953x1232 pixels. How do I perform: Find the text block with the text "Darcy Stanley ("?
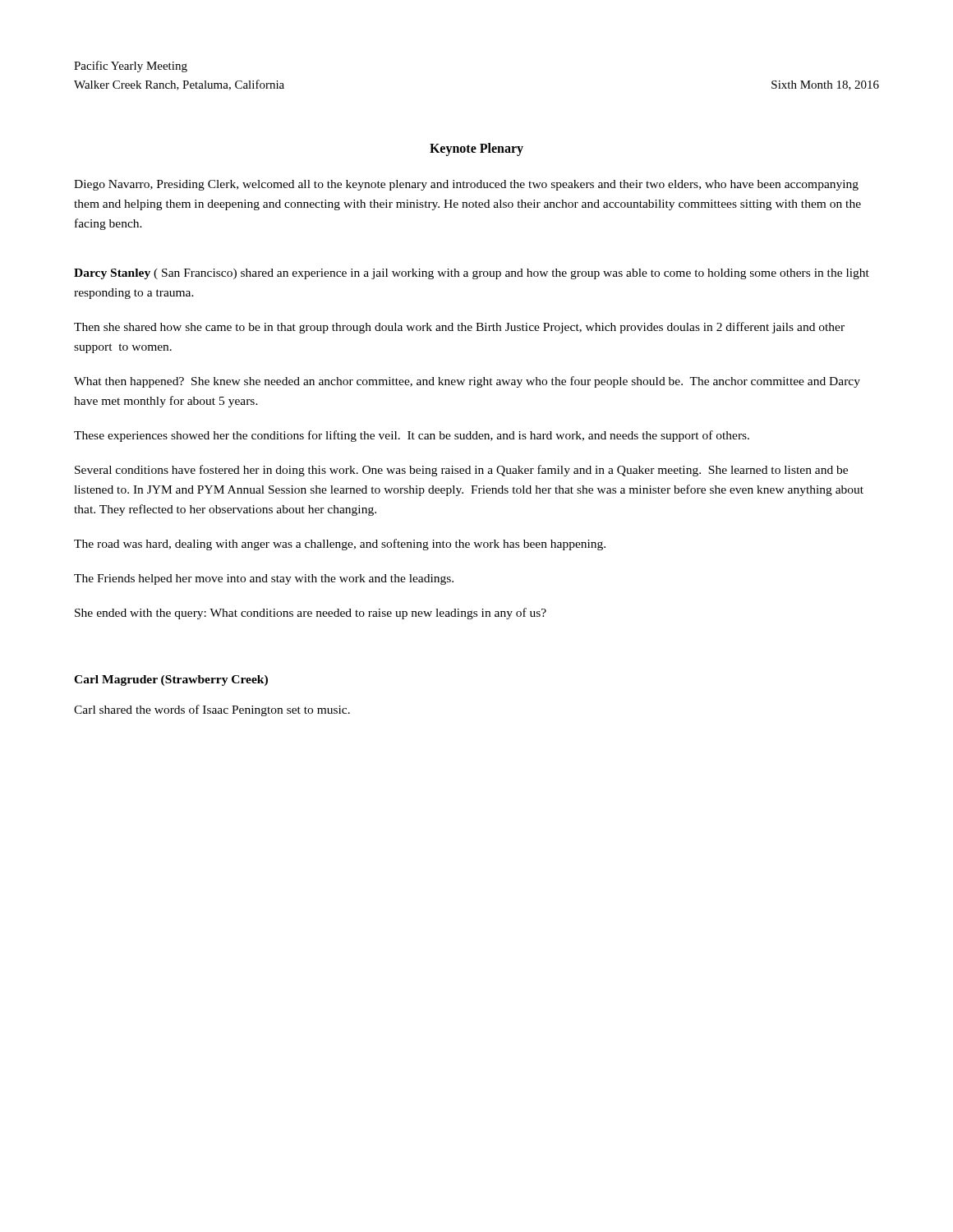(x=471, y=282)
